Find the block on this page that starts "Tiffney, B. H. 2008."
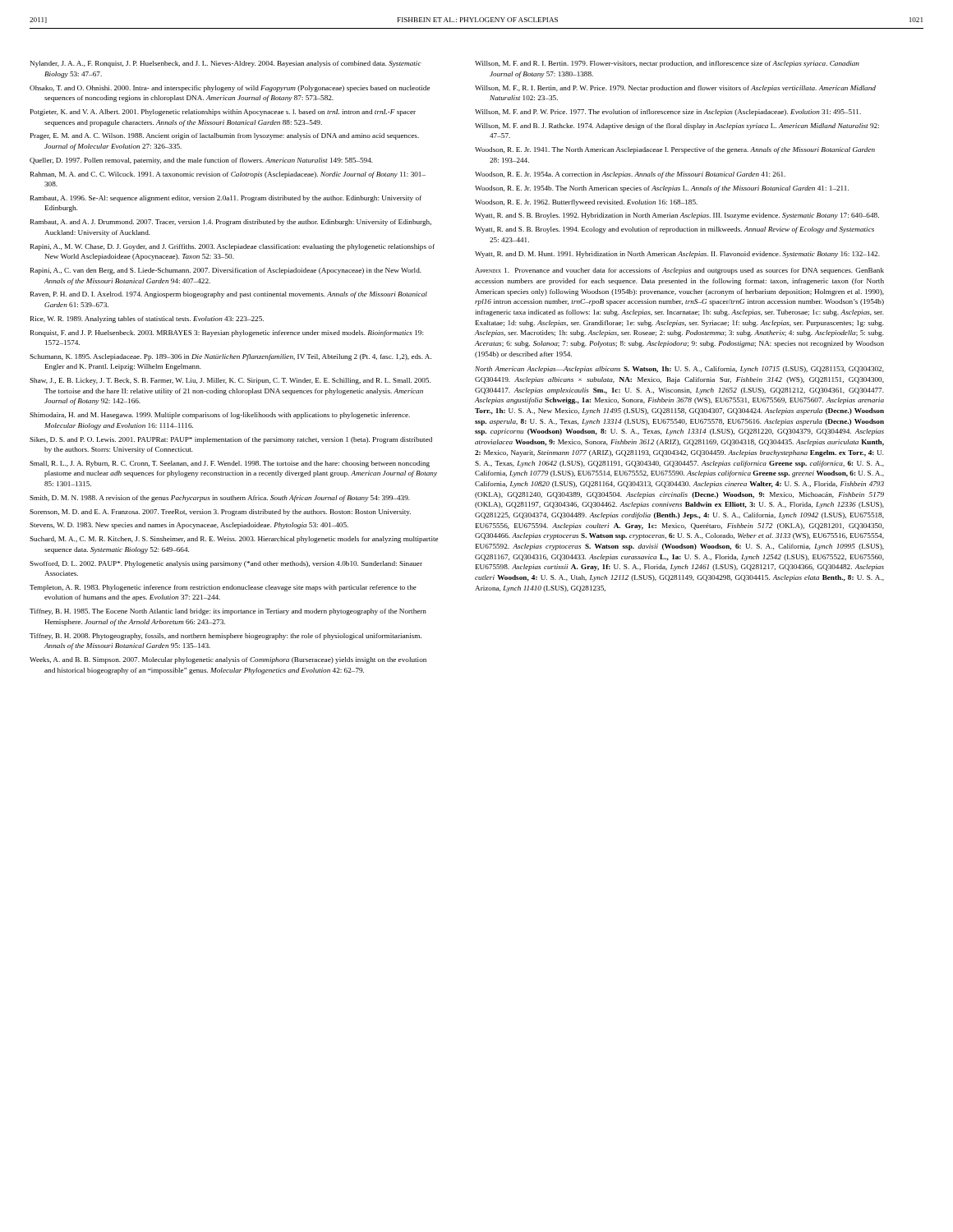Image resolution: width=953 pixels, height=1232 pixels. [x=226, y=641]
